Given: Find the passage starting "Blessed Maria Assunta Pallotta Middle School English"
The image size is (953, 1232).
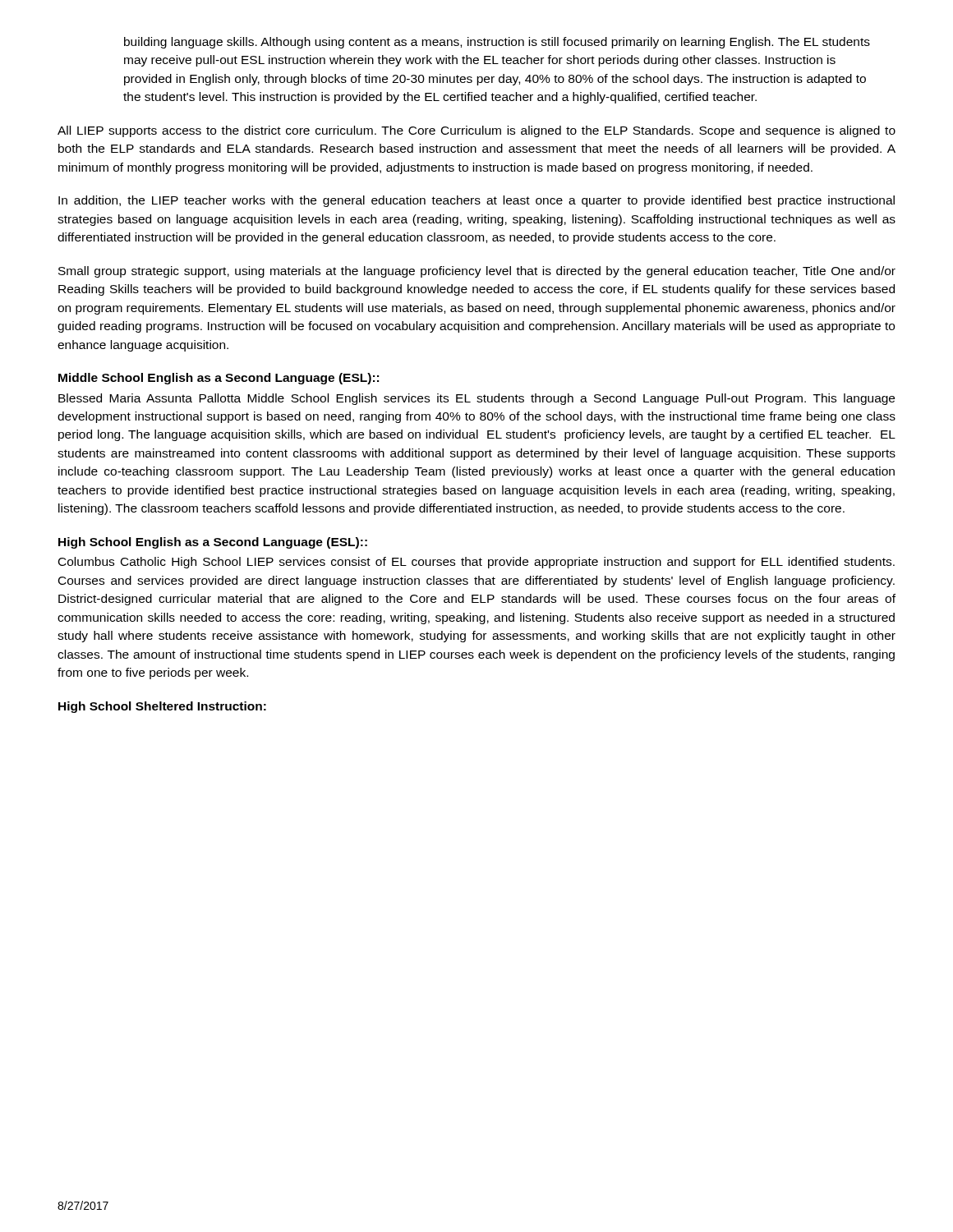Looking at the screenshot, I should coord(476,453).
